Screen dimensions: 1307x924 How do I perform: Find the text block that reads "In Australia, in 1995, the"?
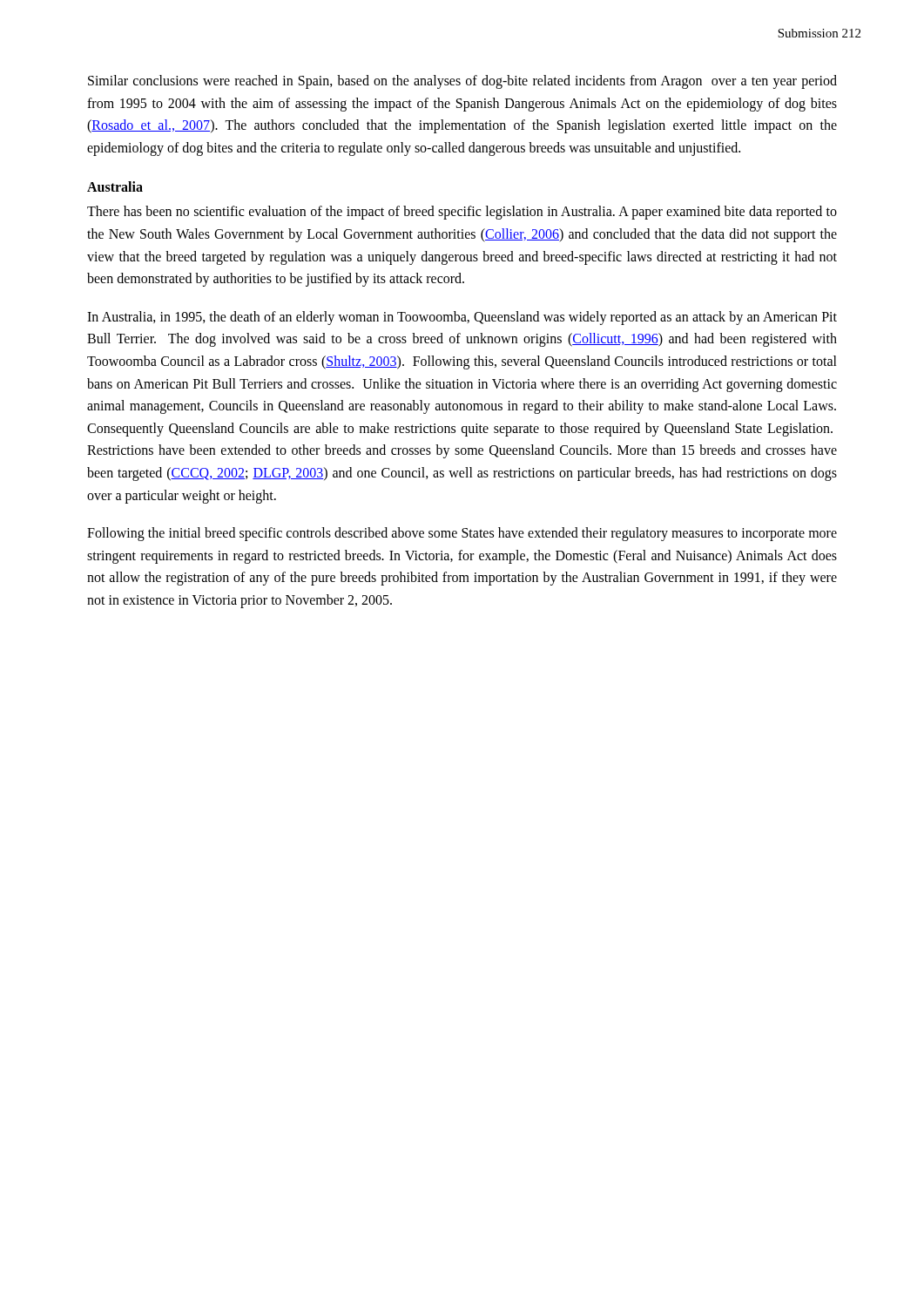coord(462,406)
